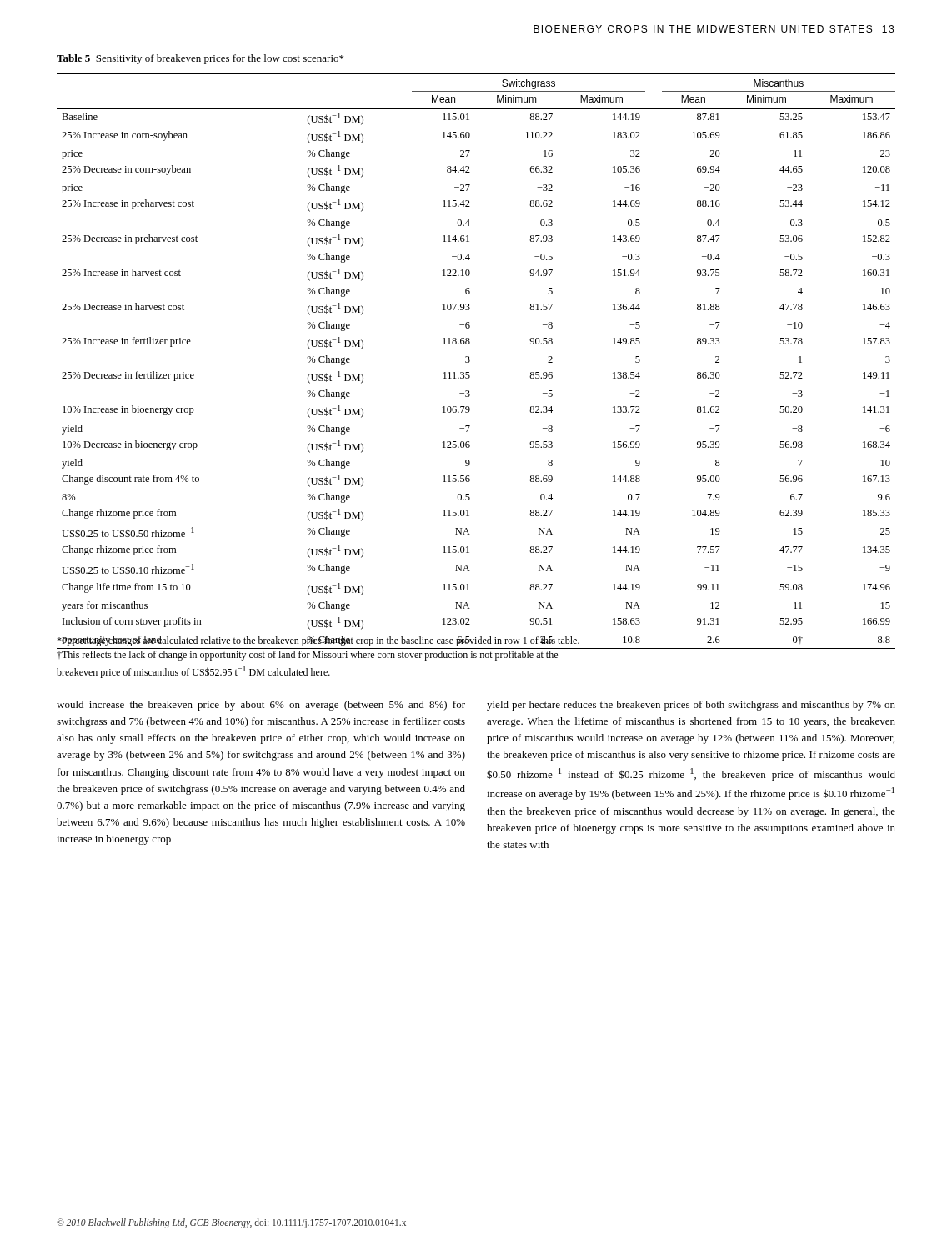
Task: Click the footnote
Action: click(x=318, y=656)
